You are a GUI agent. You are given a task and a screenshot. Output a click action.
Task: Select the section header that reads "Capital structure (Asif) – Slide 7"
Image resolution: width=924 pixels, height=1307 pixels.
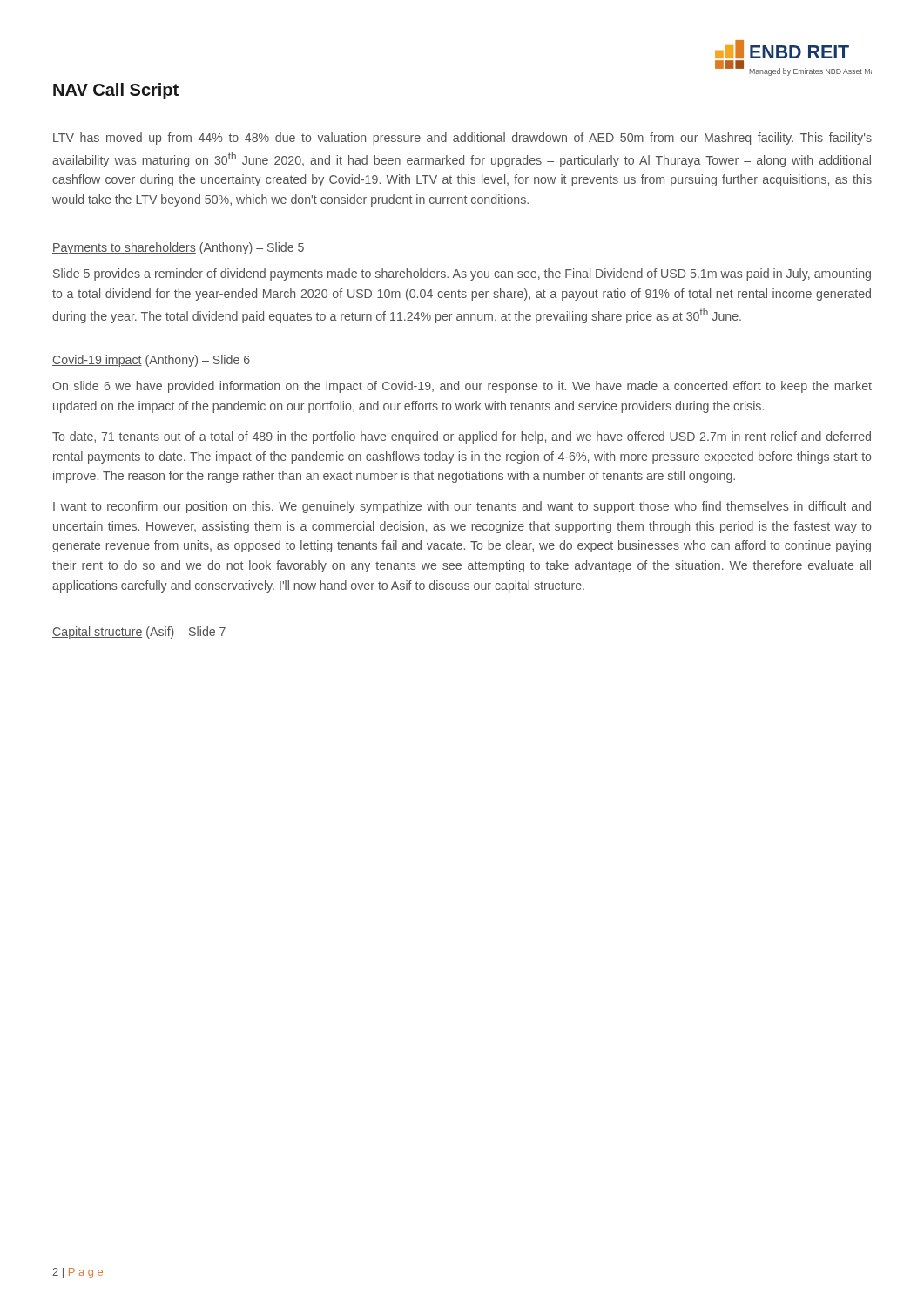pos(139,631)
